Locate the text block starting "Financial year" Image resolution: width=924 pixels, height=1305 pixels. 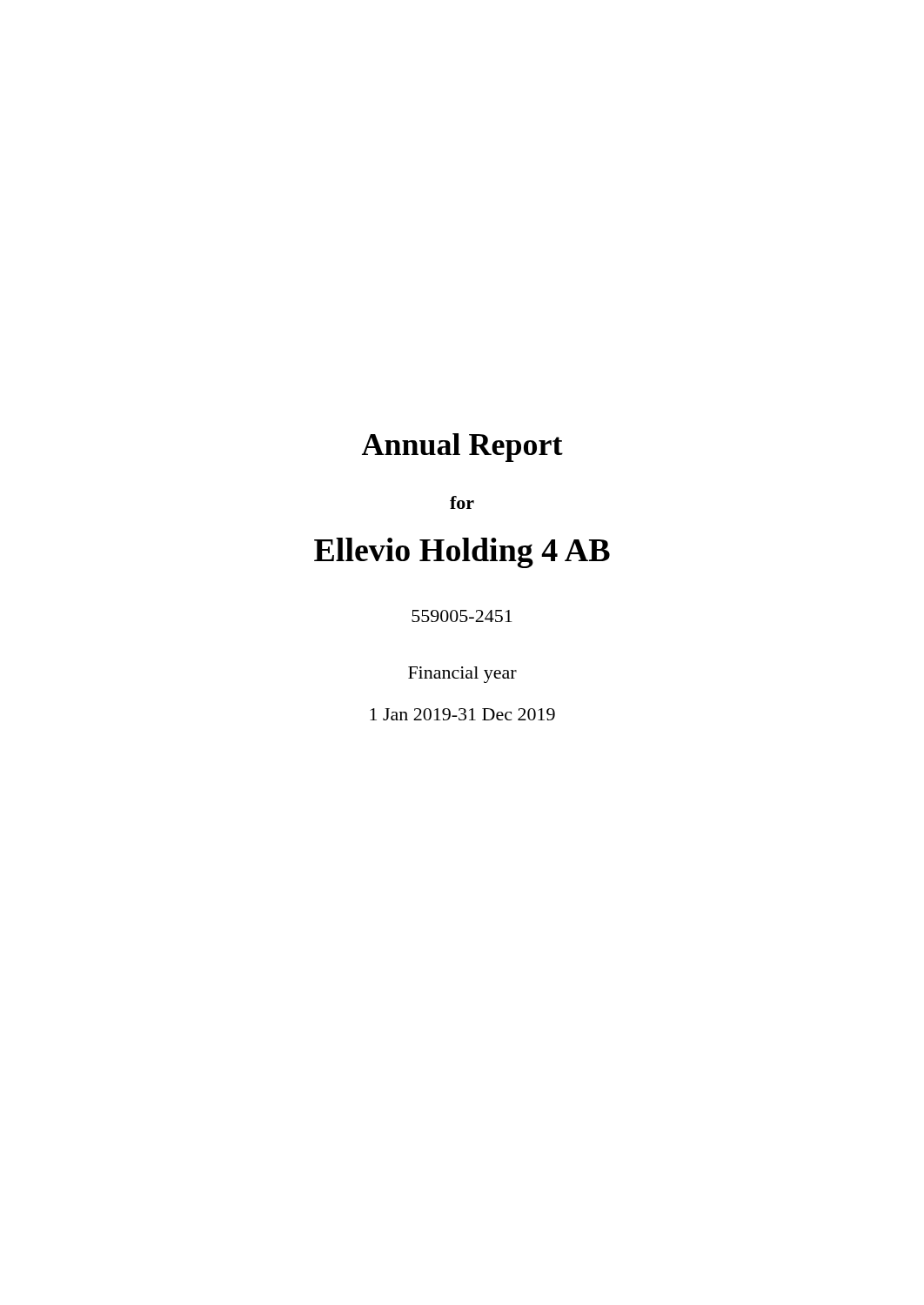point(462,672)
